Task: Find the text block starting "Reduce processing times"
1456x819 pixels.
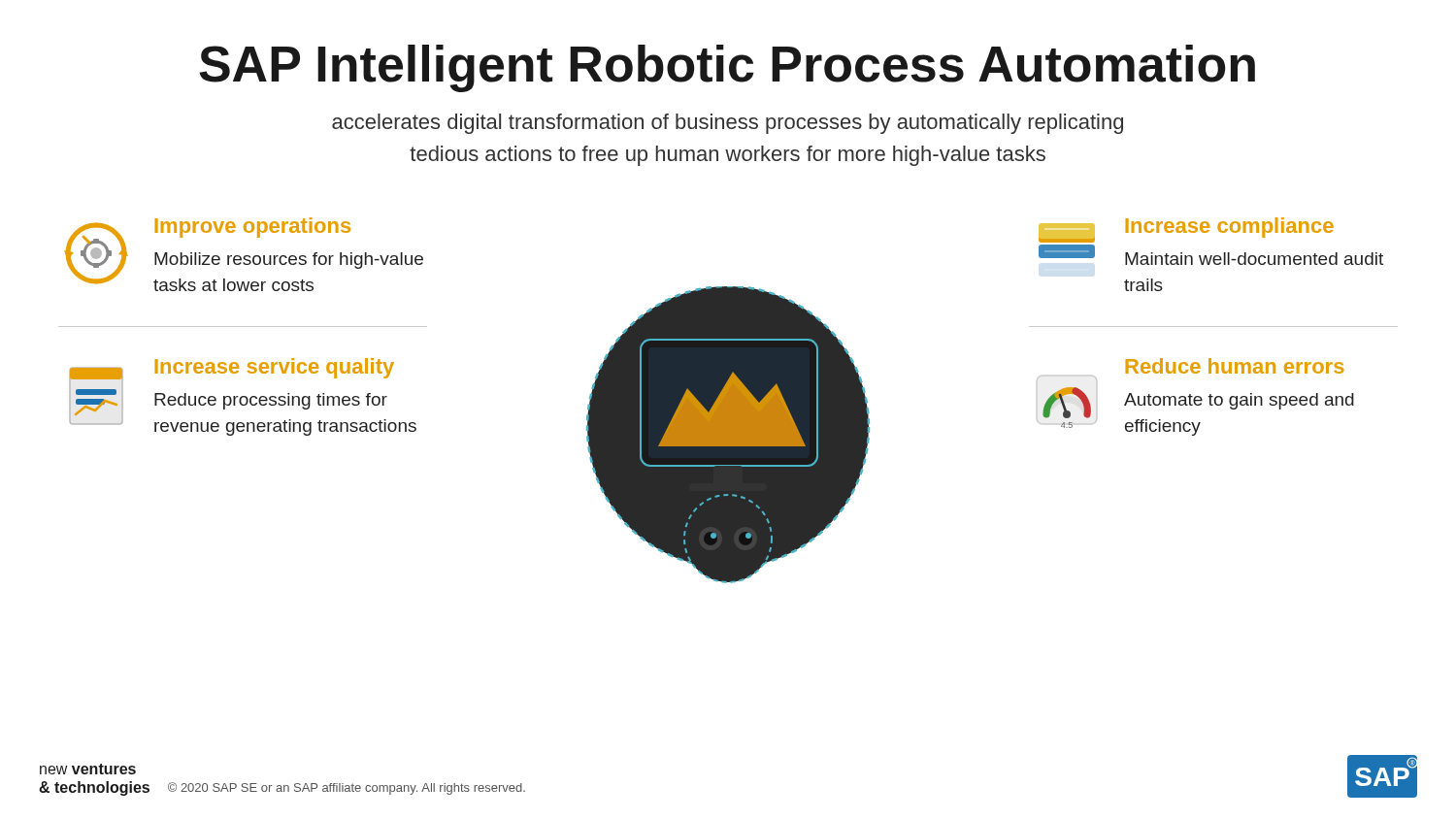Action: pyautogui.click(x=290, y=413)
